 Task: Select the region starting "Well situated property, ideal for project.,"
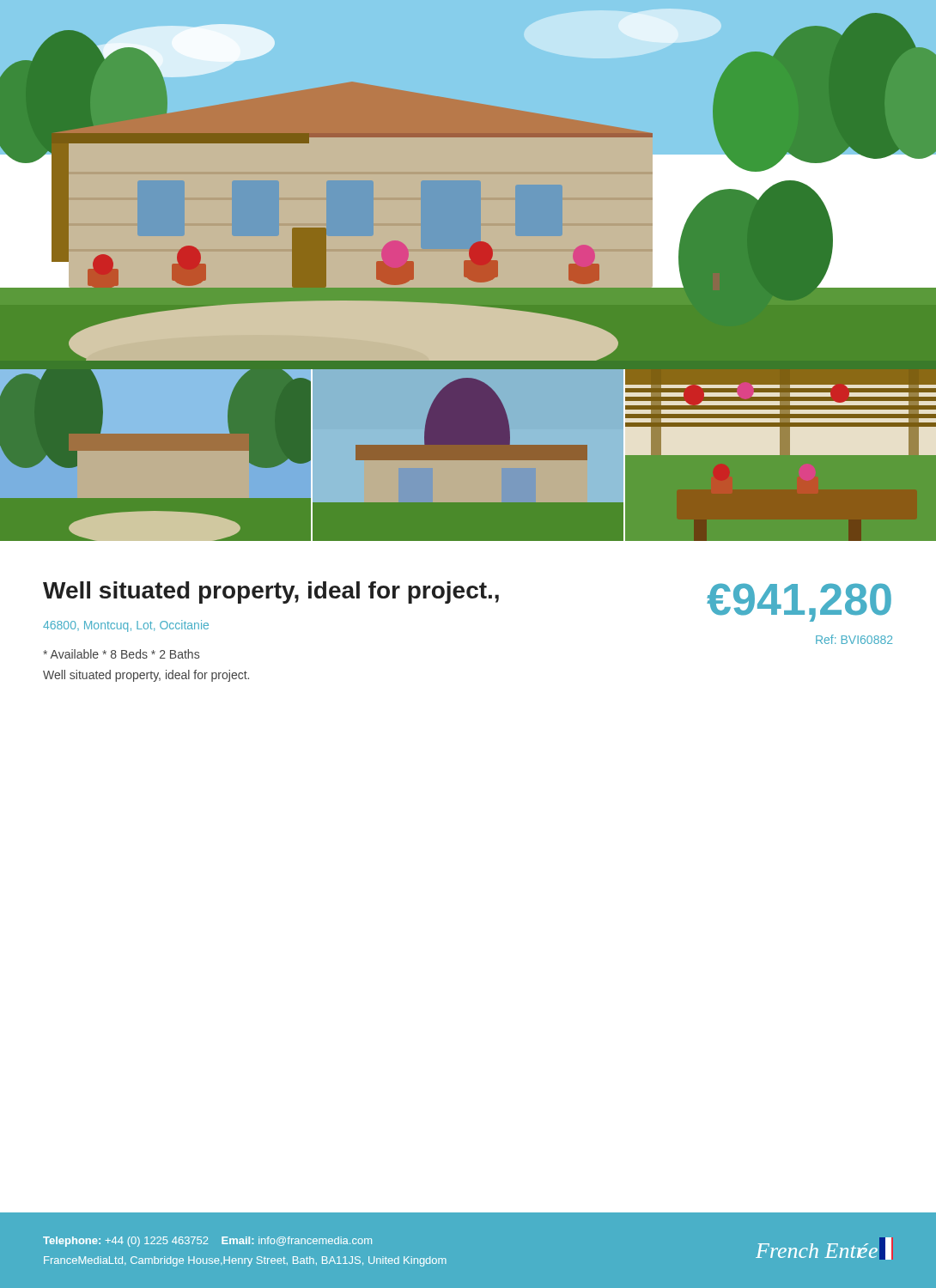[271, 592]
